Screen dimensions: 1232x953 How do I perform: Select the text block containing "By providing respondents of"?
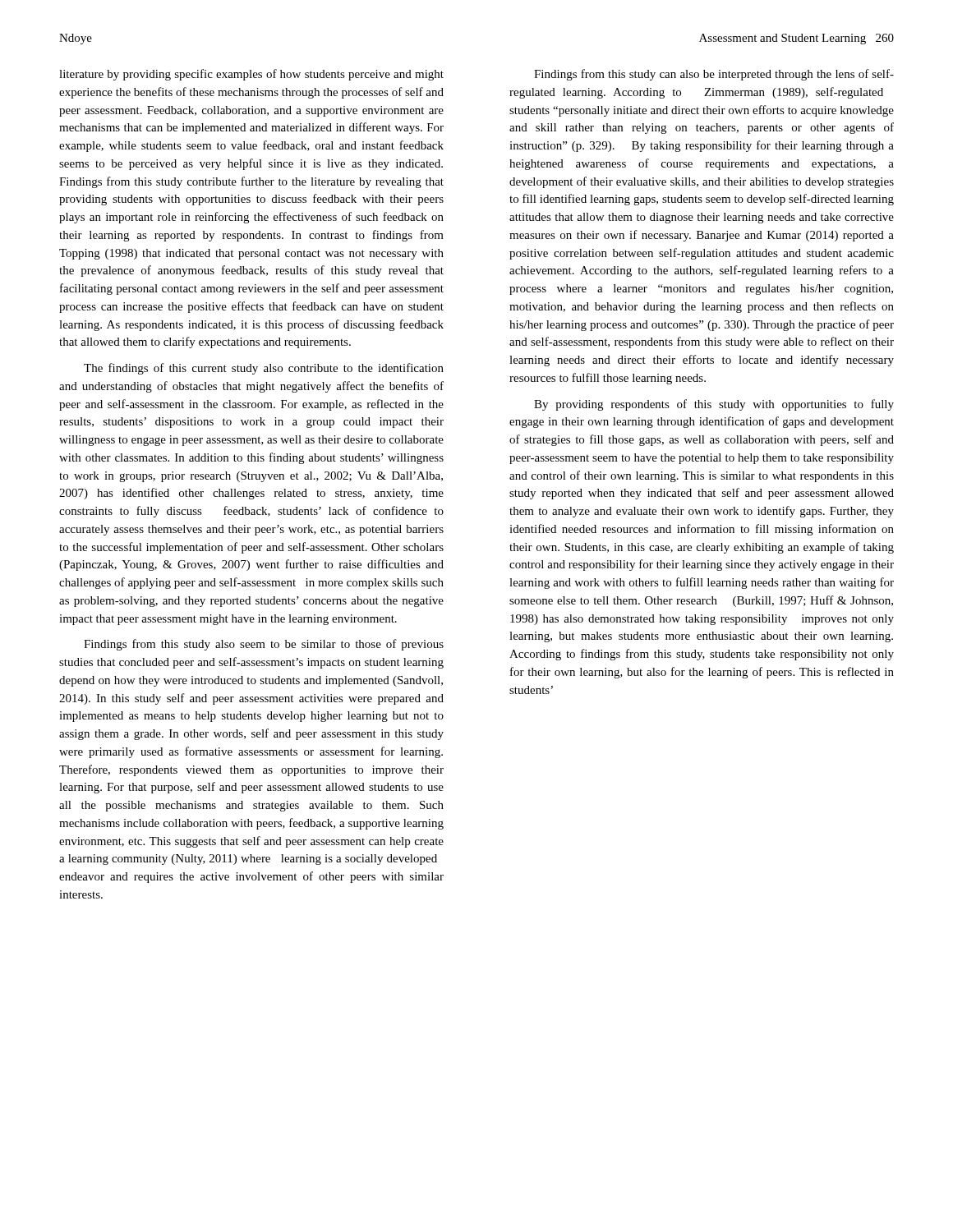point(702,547)
